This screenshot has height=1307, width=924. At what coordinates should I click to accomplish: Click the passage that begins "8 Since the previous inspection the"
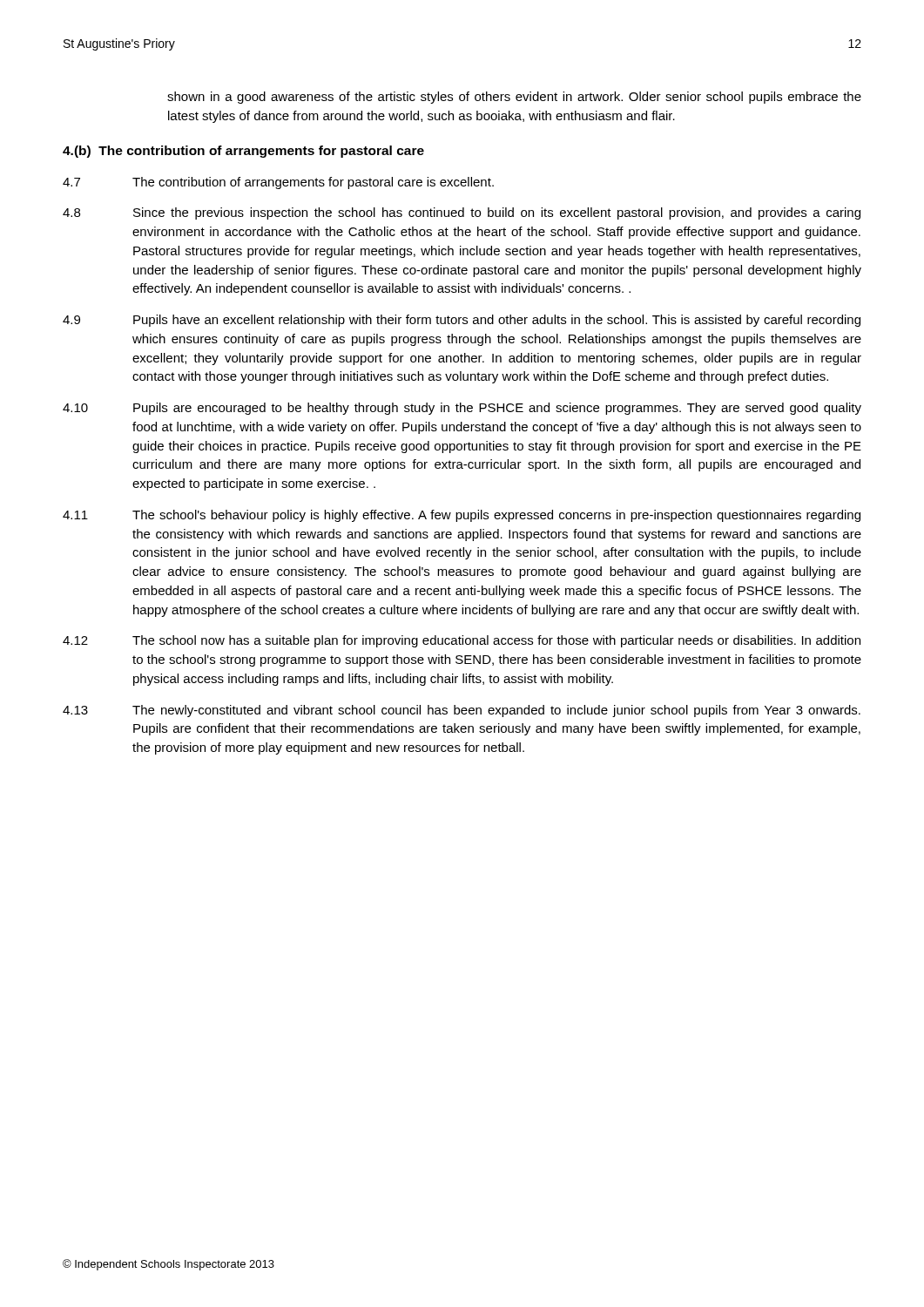pos(462,251)
